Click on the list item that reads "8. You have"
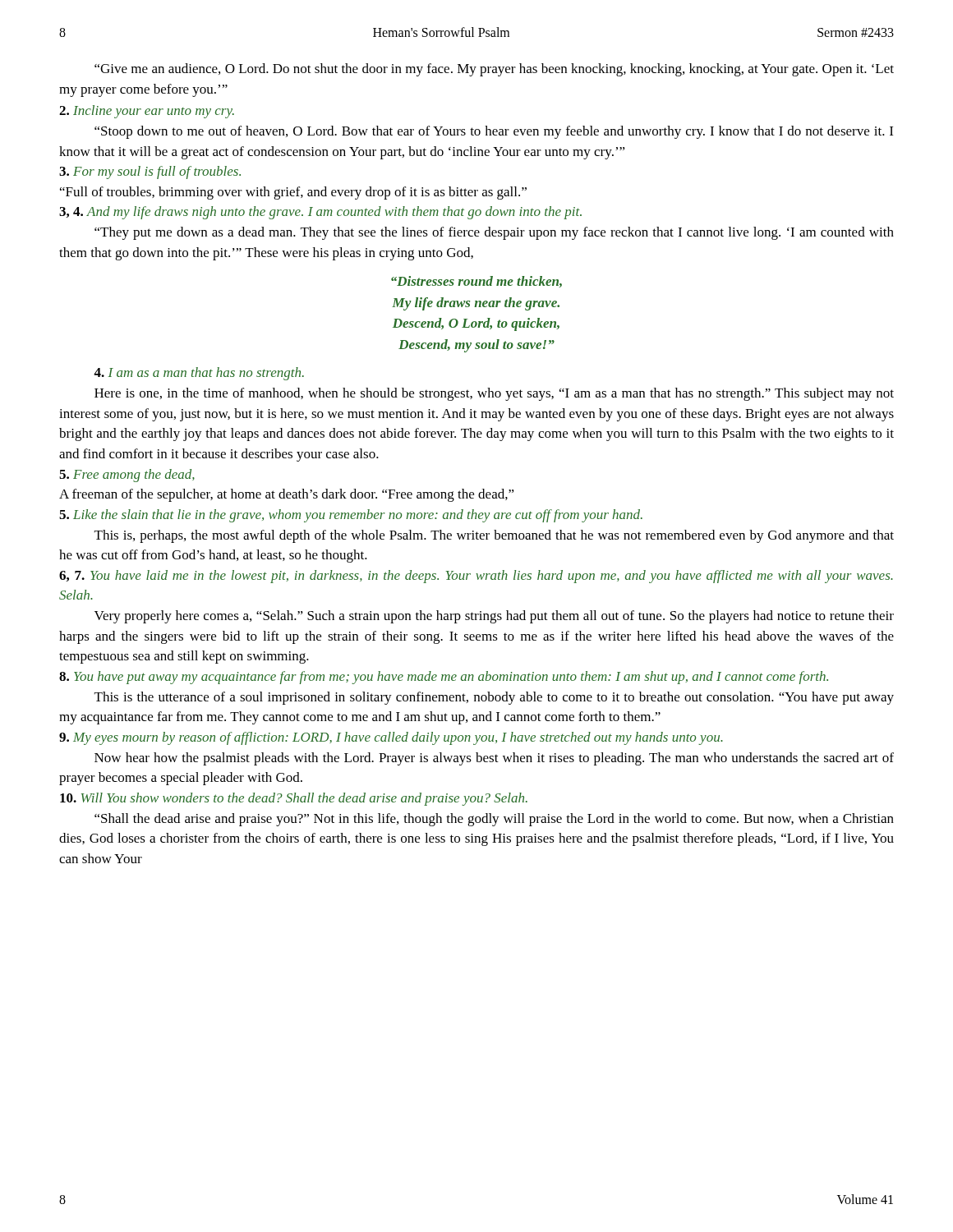Screen dimensions: 1232x953 coord(476,677)
